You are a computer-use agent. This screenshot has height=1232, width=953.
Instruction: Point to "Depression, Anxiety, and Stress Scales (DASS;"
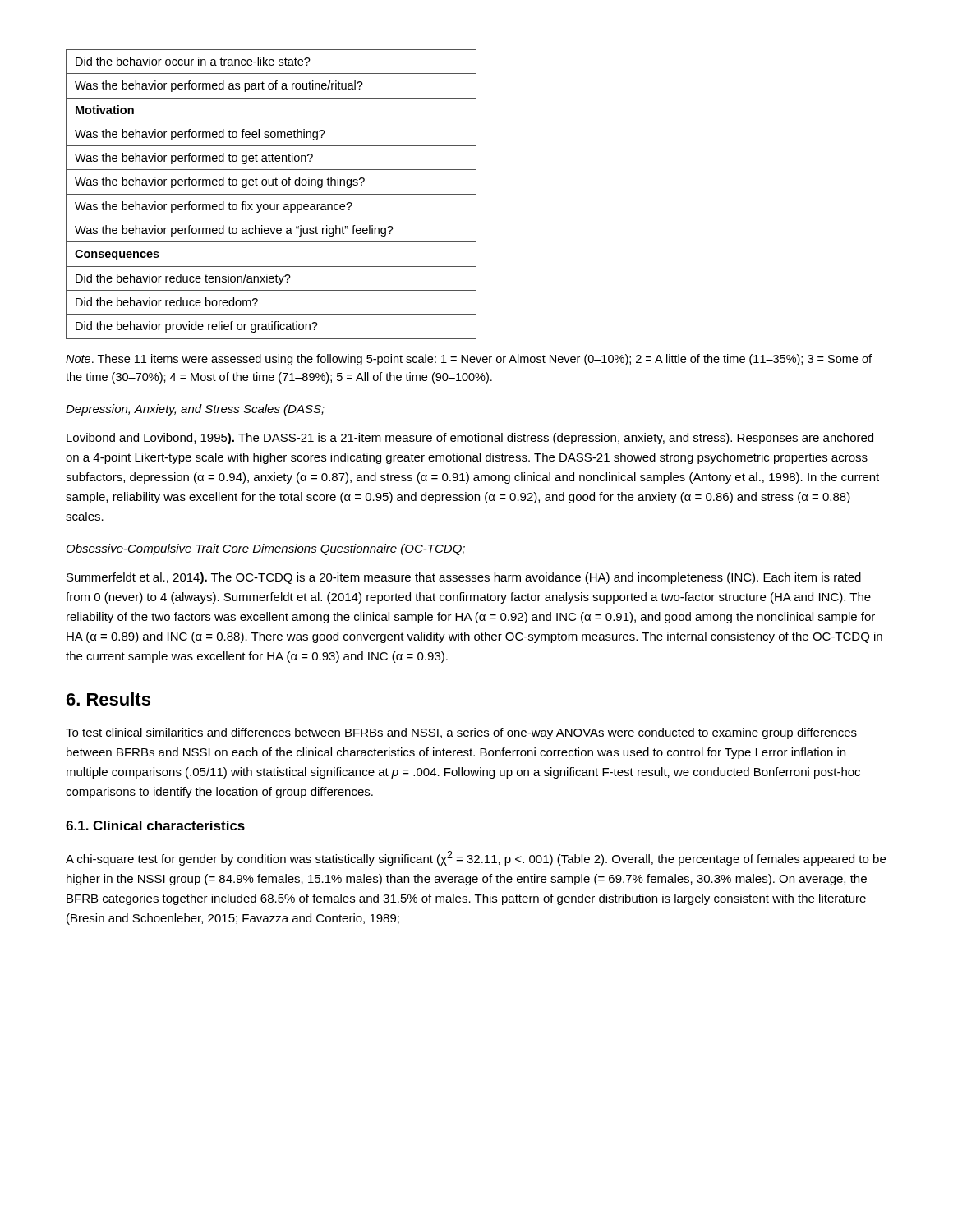pyautogui.click(x=195, y=410)
